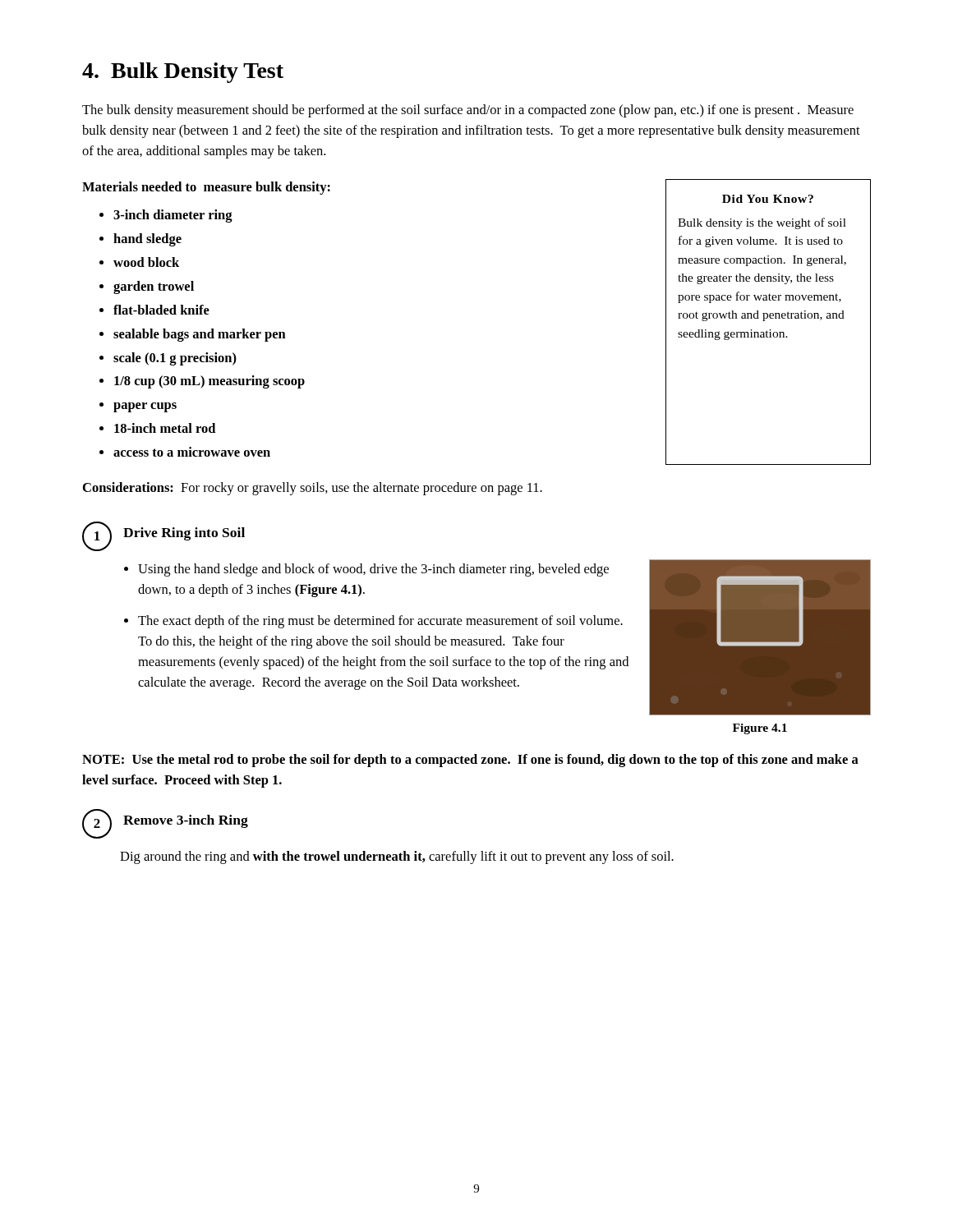Click on the passage starting "1/8 cup (30 mL) measuring scoop"

[209, 381]
